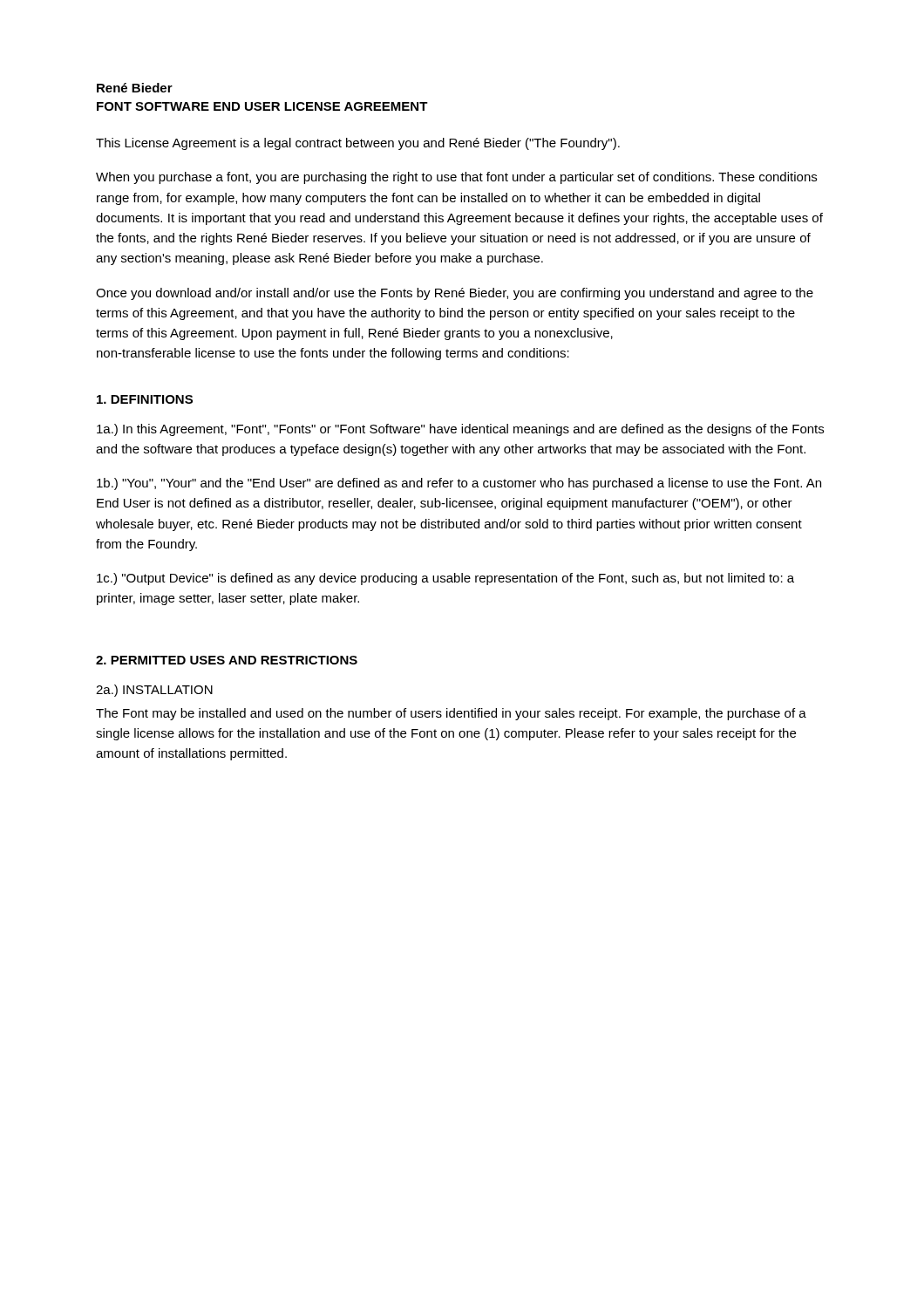This screenshot has height=1308, width=924.
Task: Point to the passage starting "When you purchase"
Action: point(459,217)
